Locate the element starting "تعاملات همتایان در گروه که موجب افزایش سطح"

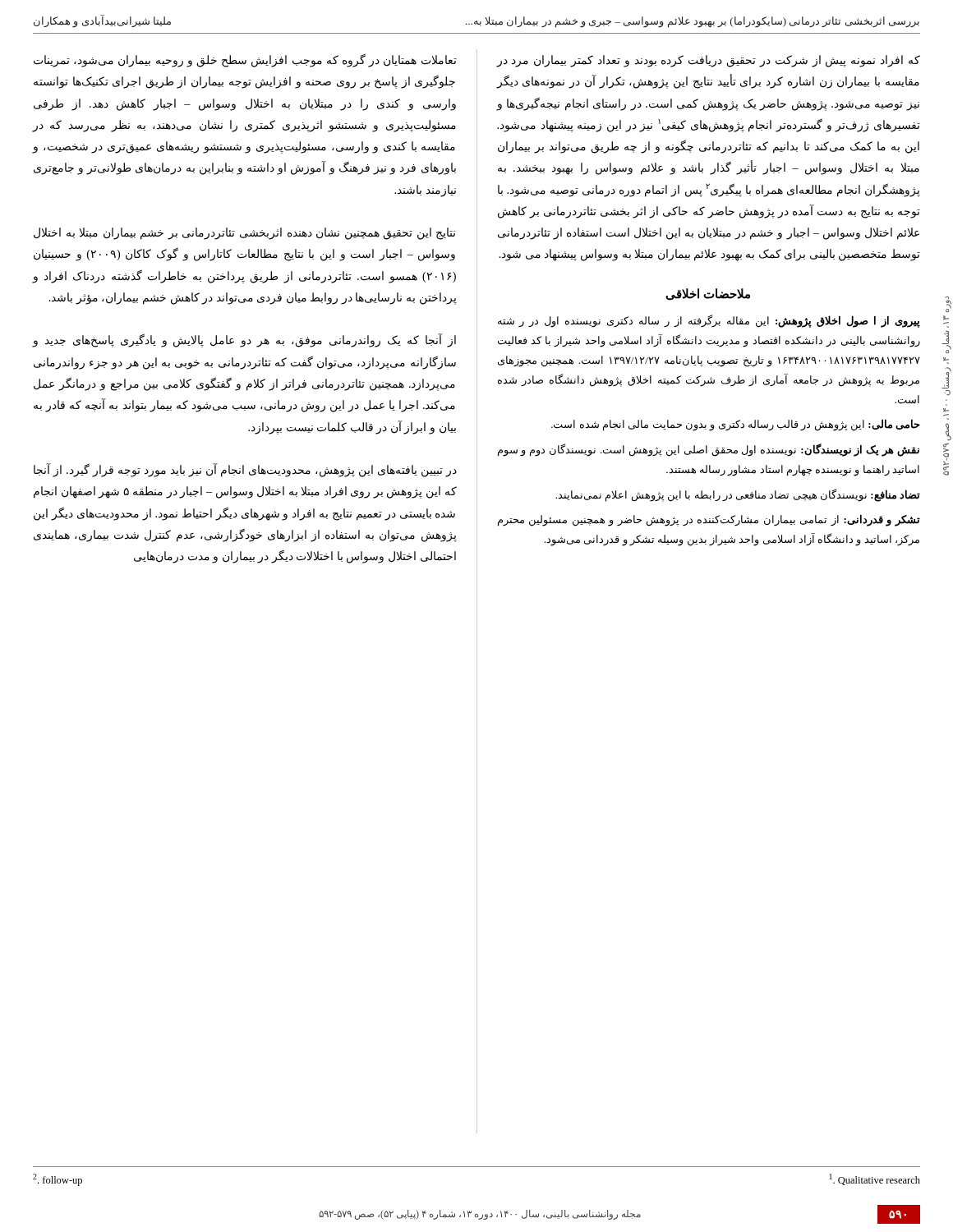tap(245, 125)
